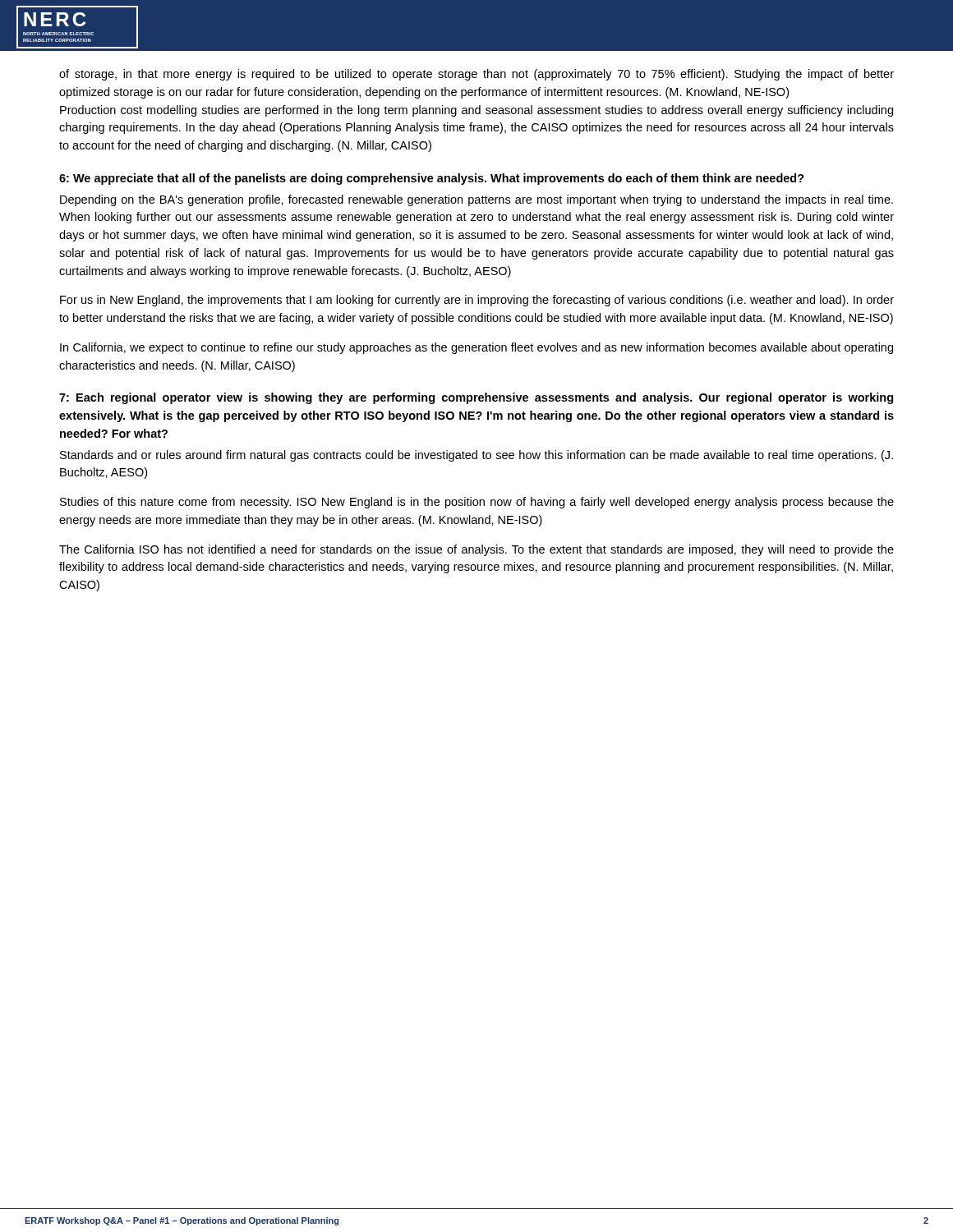
Task: Find the text block that reads "The California ISO has not identified a need"
Action: pyautogui.click(x=476, y=567)
